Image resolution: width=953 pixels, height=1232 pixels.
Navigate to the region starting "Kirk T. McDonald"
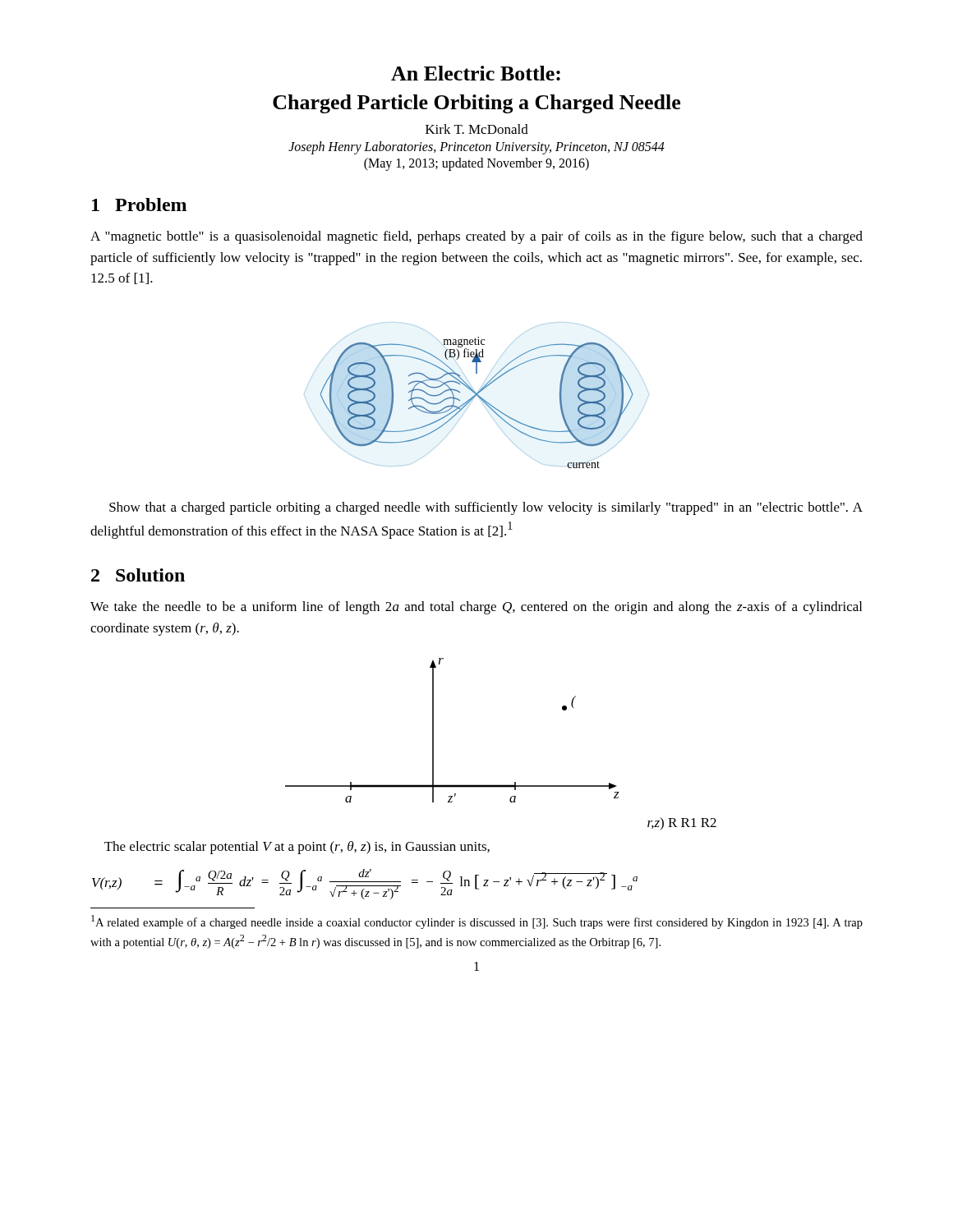tap(476, 130)
